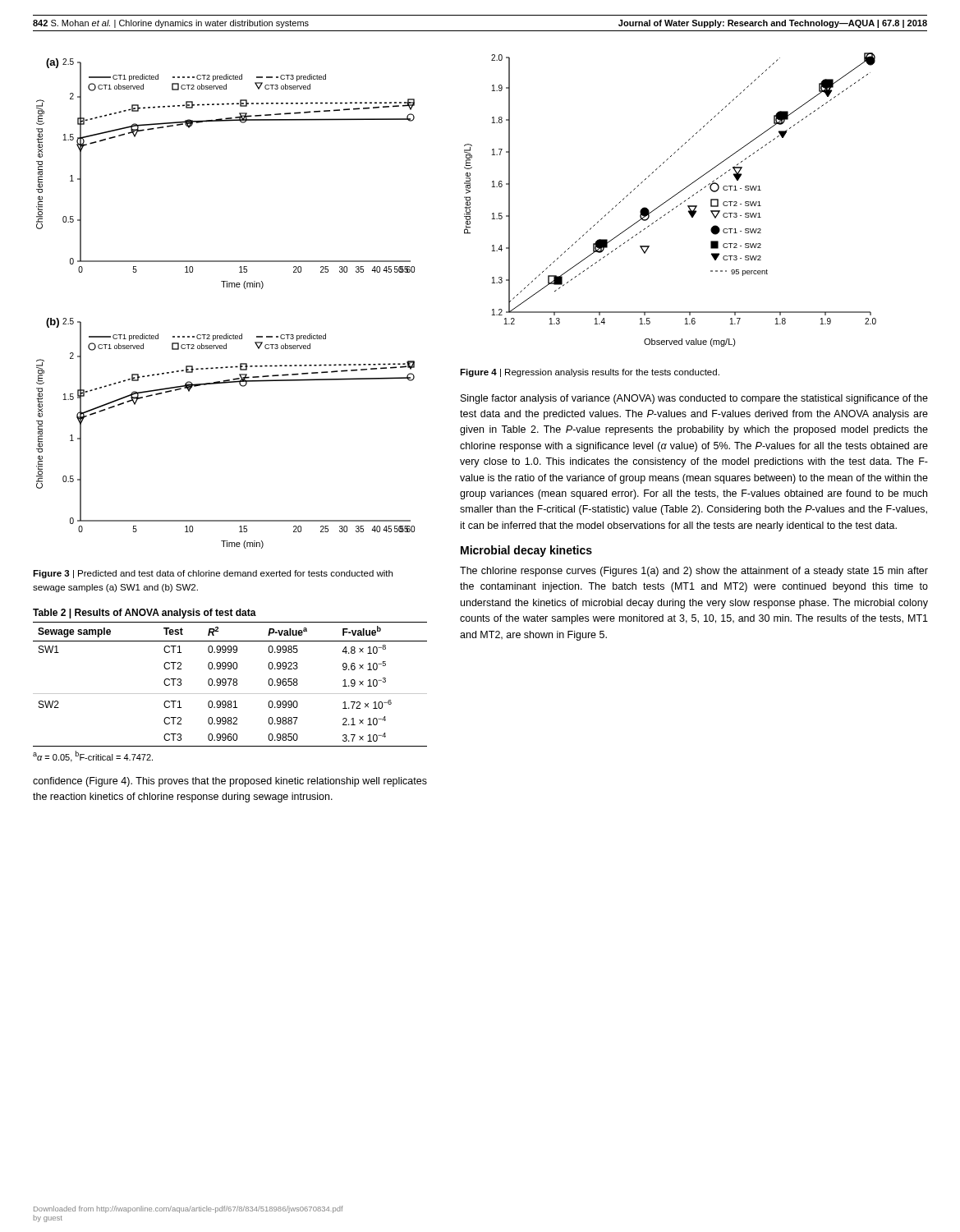Click on the passage starting "The chlorine response curves (Figures 1(a) and 2)"
Screen dimensions: 1232x960
694,603
